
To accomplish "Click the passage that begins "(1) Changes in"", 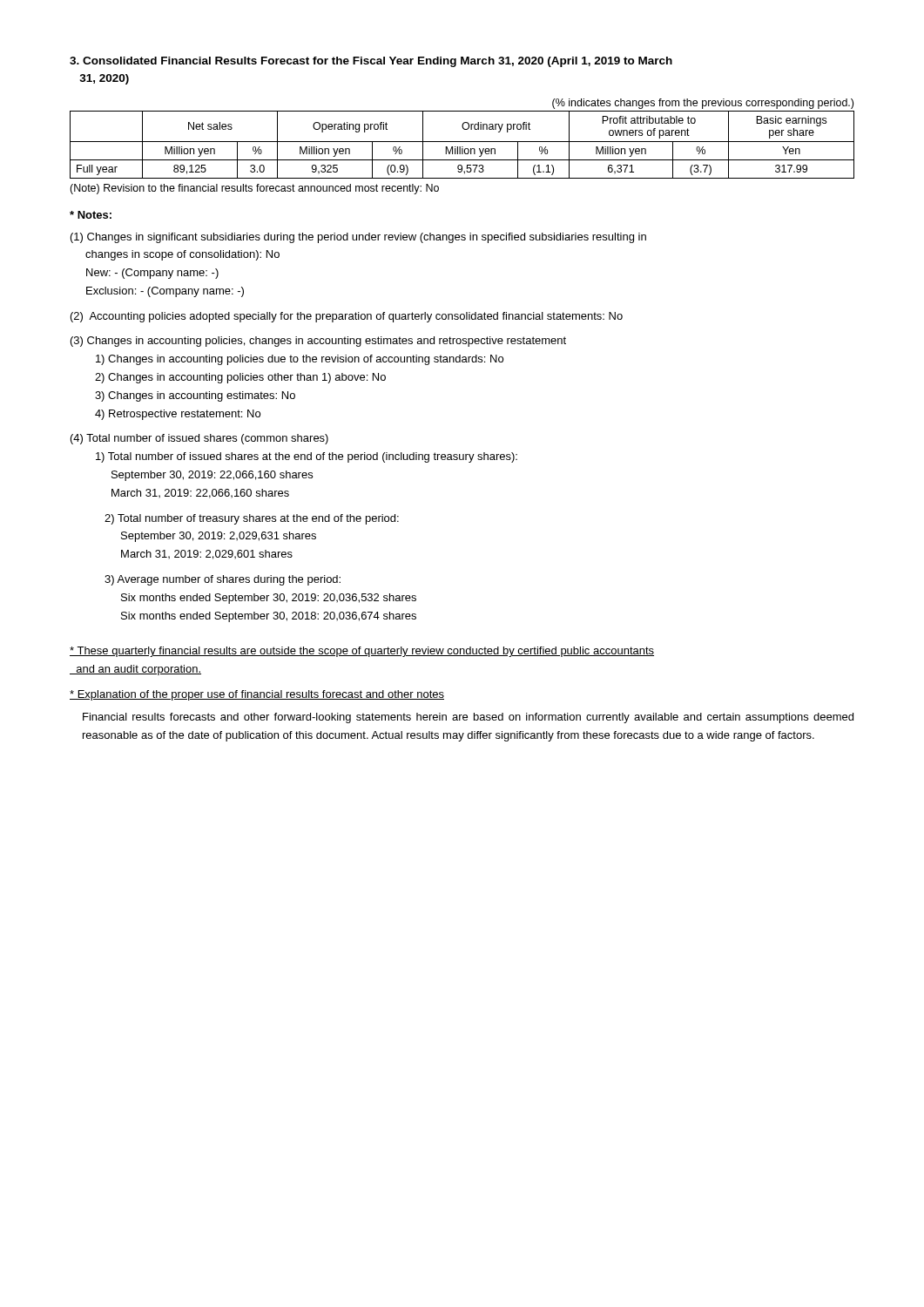I will pos(358,238).
